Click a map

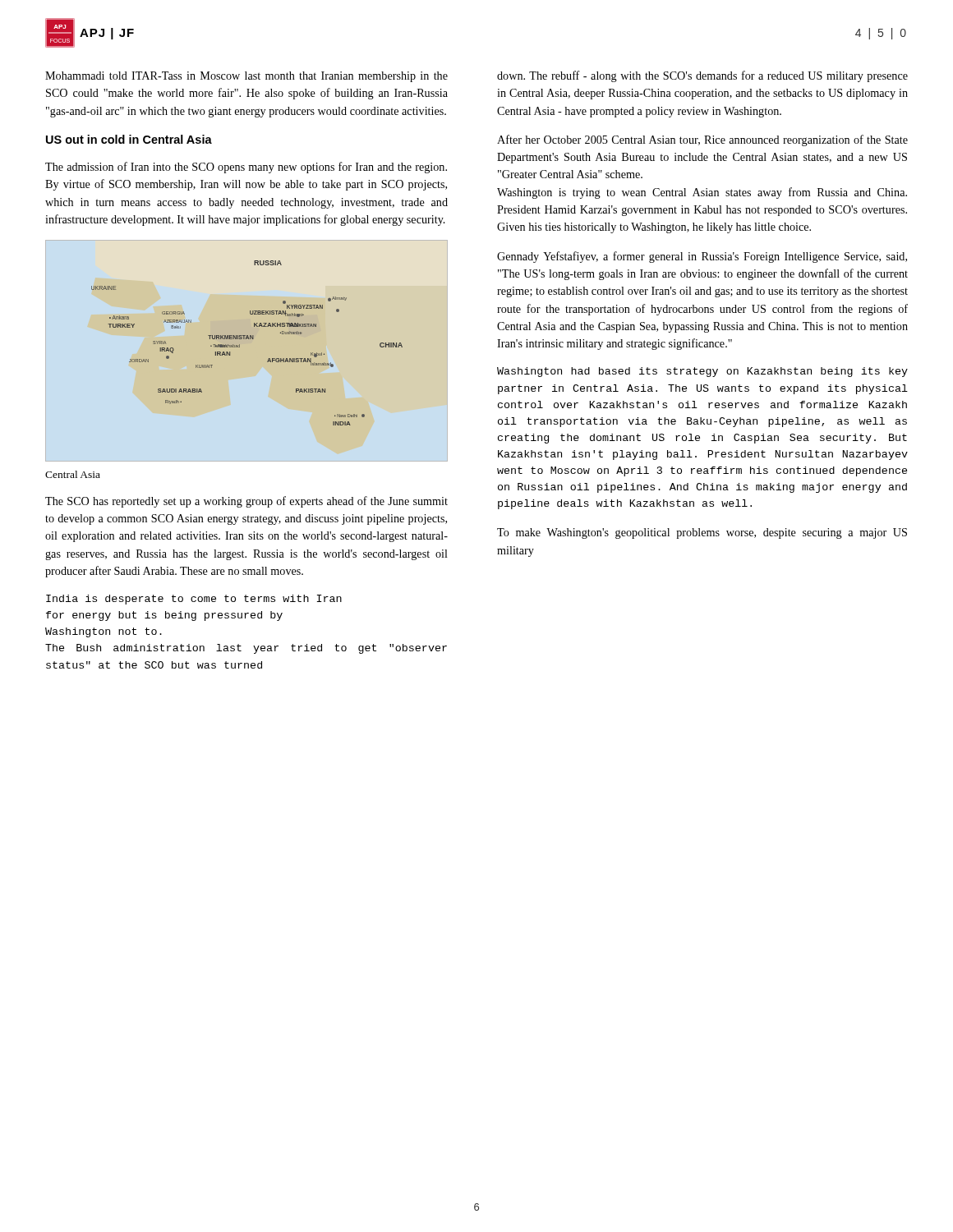(246, 351)
